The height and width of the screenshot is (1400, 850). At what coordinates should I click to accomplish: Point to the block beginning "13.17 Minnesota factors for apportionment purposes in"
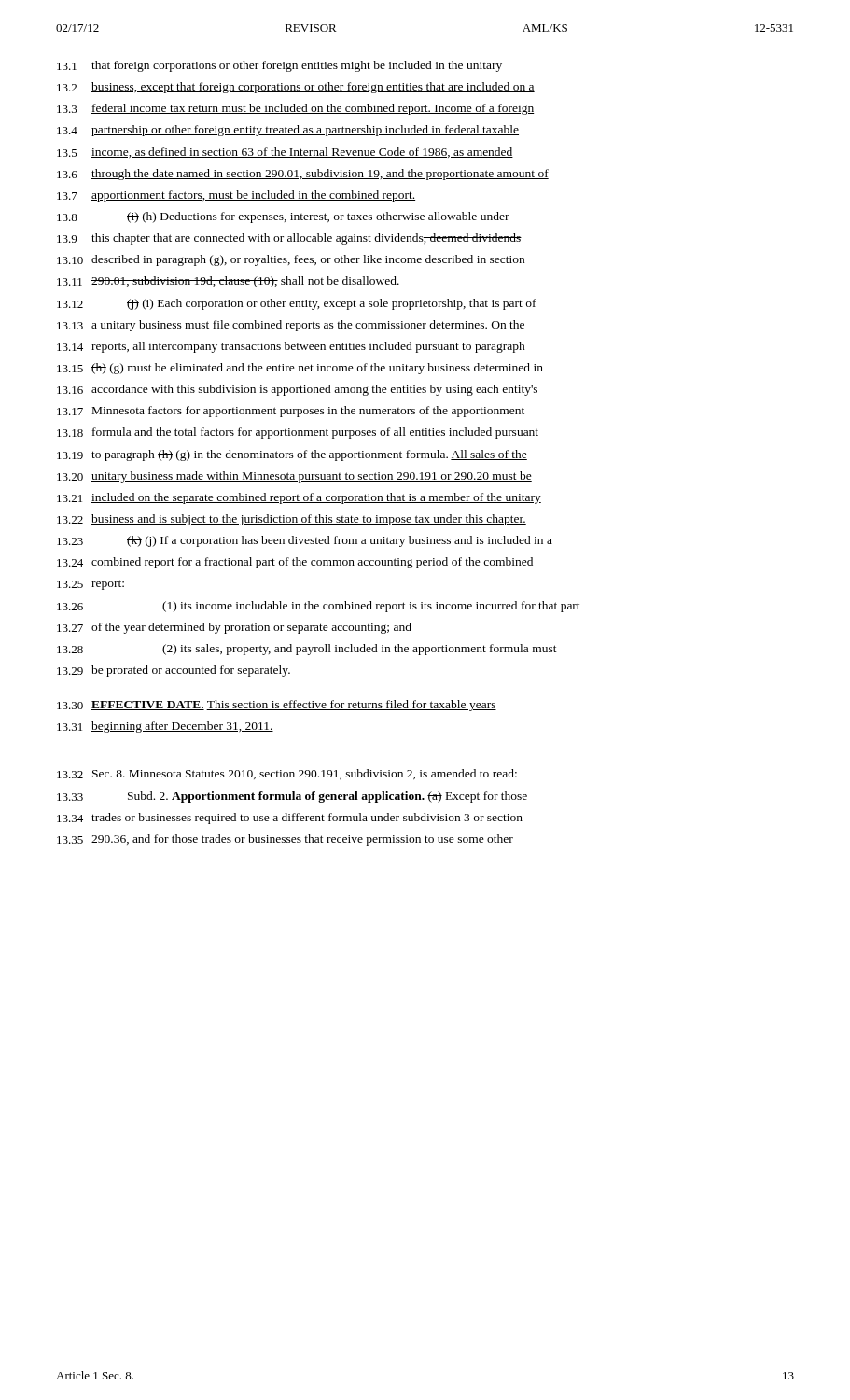(425, 411)
